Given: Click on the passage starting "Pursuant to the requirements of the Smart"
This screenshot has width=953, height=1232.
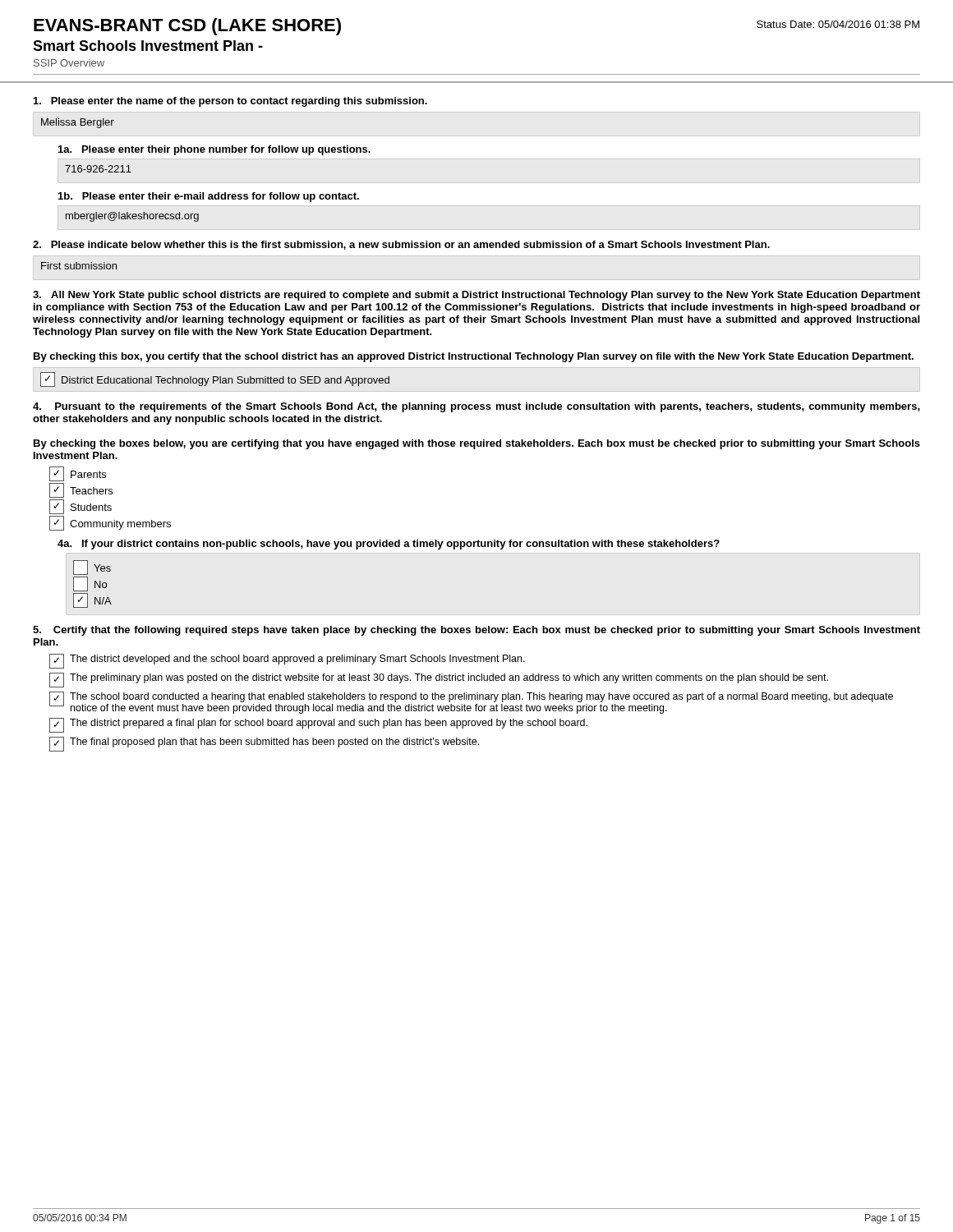Looking at the screenshot, I should [x=476, y=431].
